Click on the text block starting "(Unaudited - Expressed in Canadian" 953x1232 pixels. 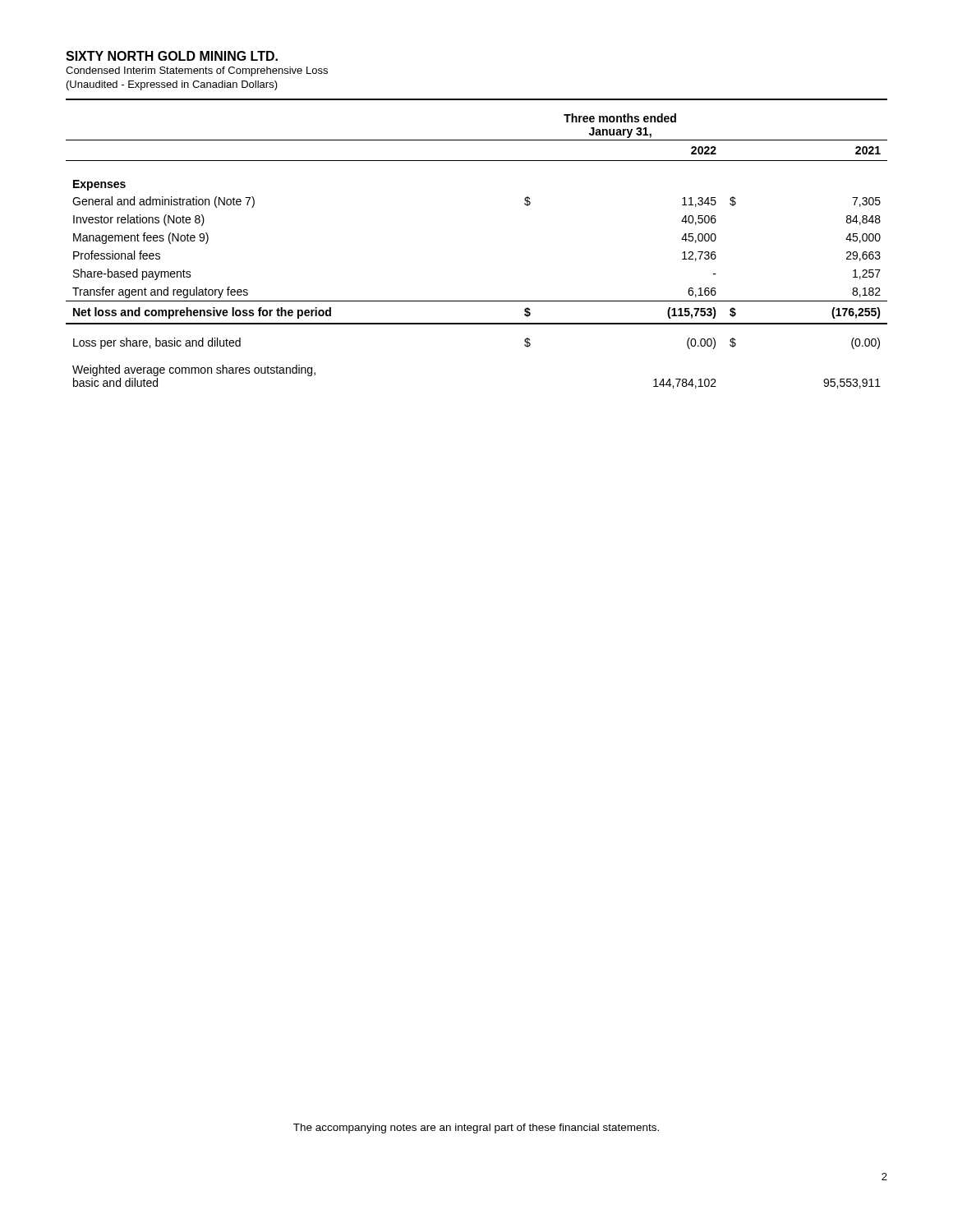tap(172, 85)
